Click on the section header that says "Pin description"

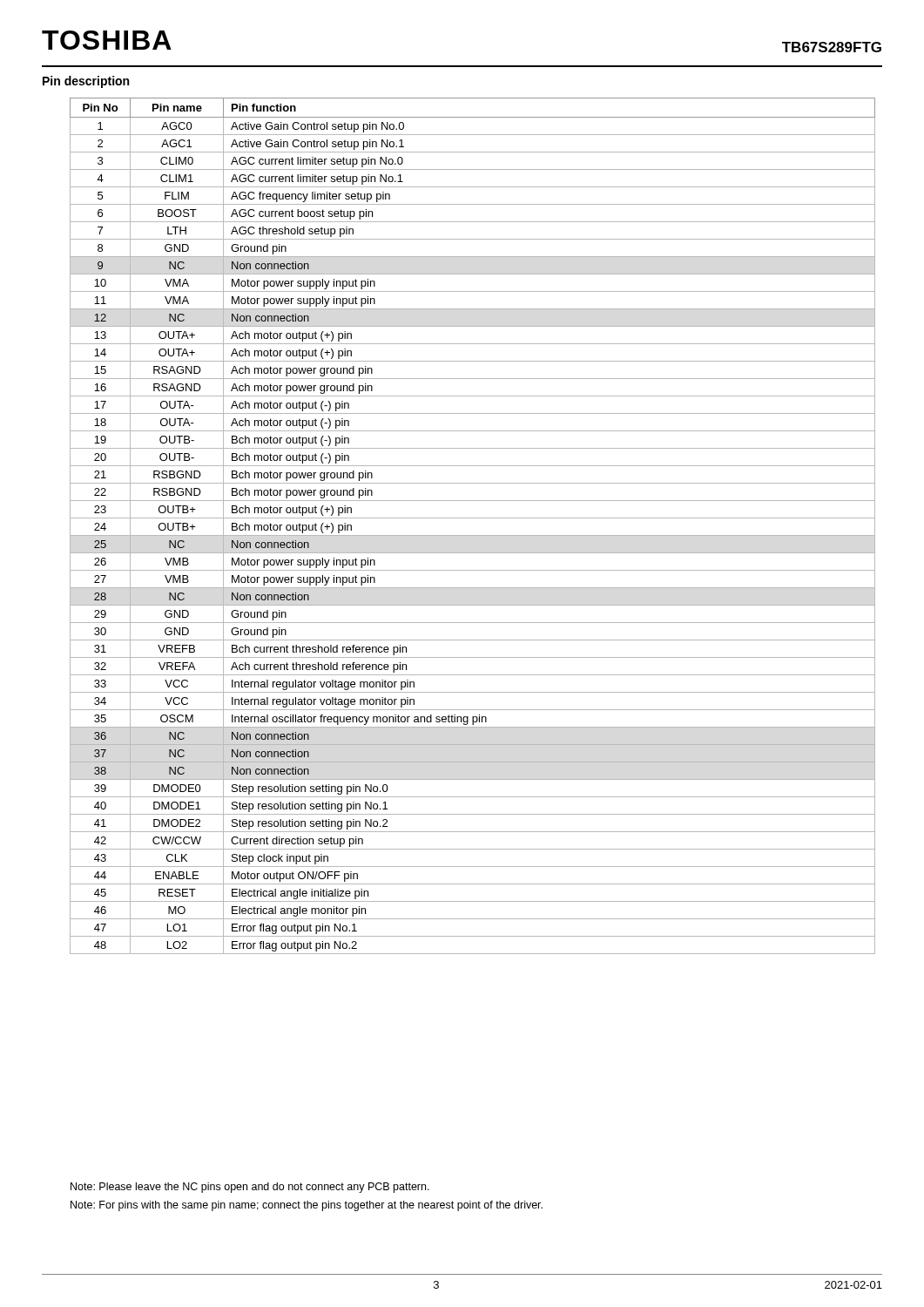86,81
